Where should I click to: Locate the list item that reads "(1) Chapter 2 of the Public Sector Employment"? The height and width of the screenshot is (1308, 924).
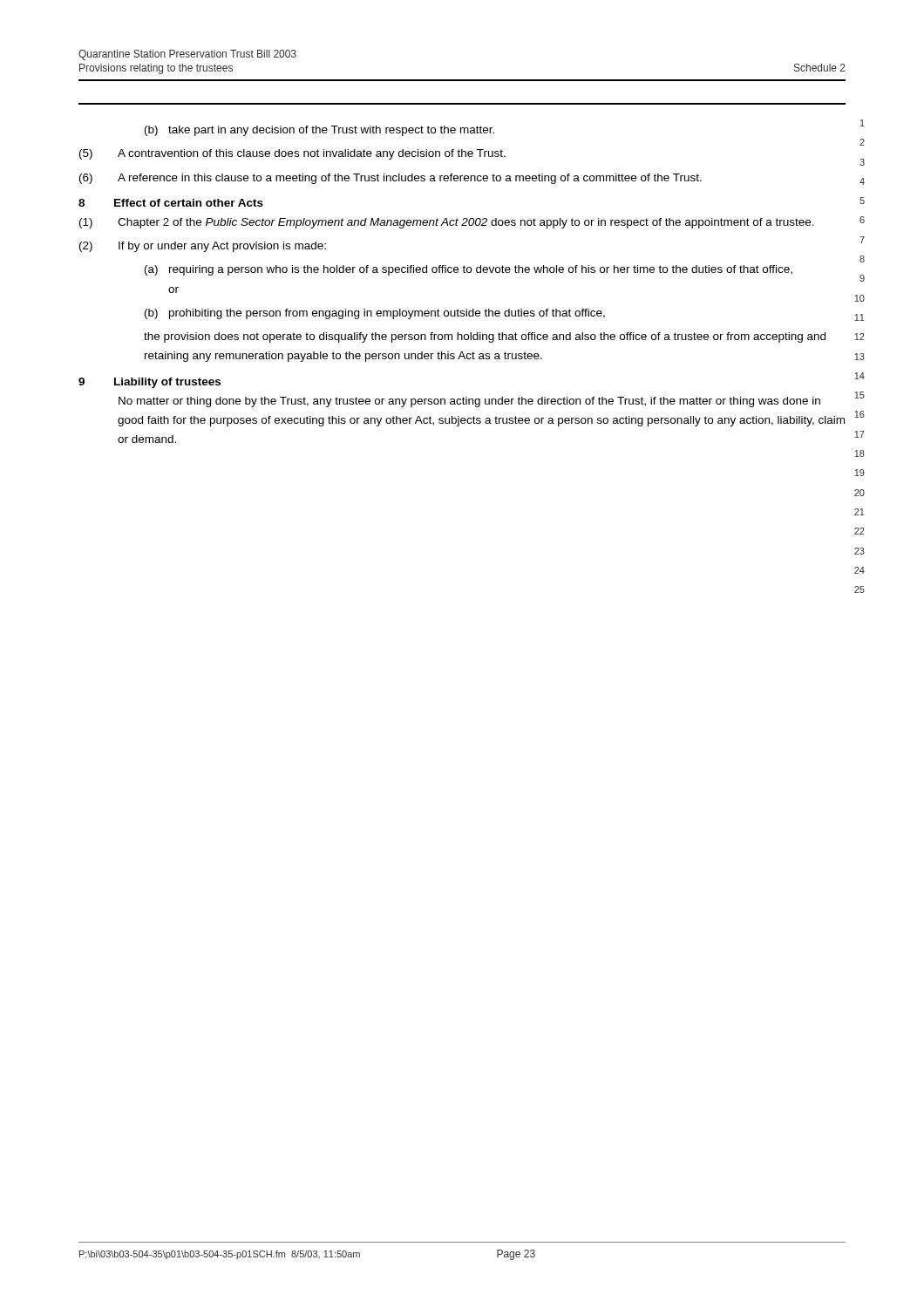coord(462,222)
